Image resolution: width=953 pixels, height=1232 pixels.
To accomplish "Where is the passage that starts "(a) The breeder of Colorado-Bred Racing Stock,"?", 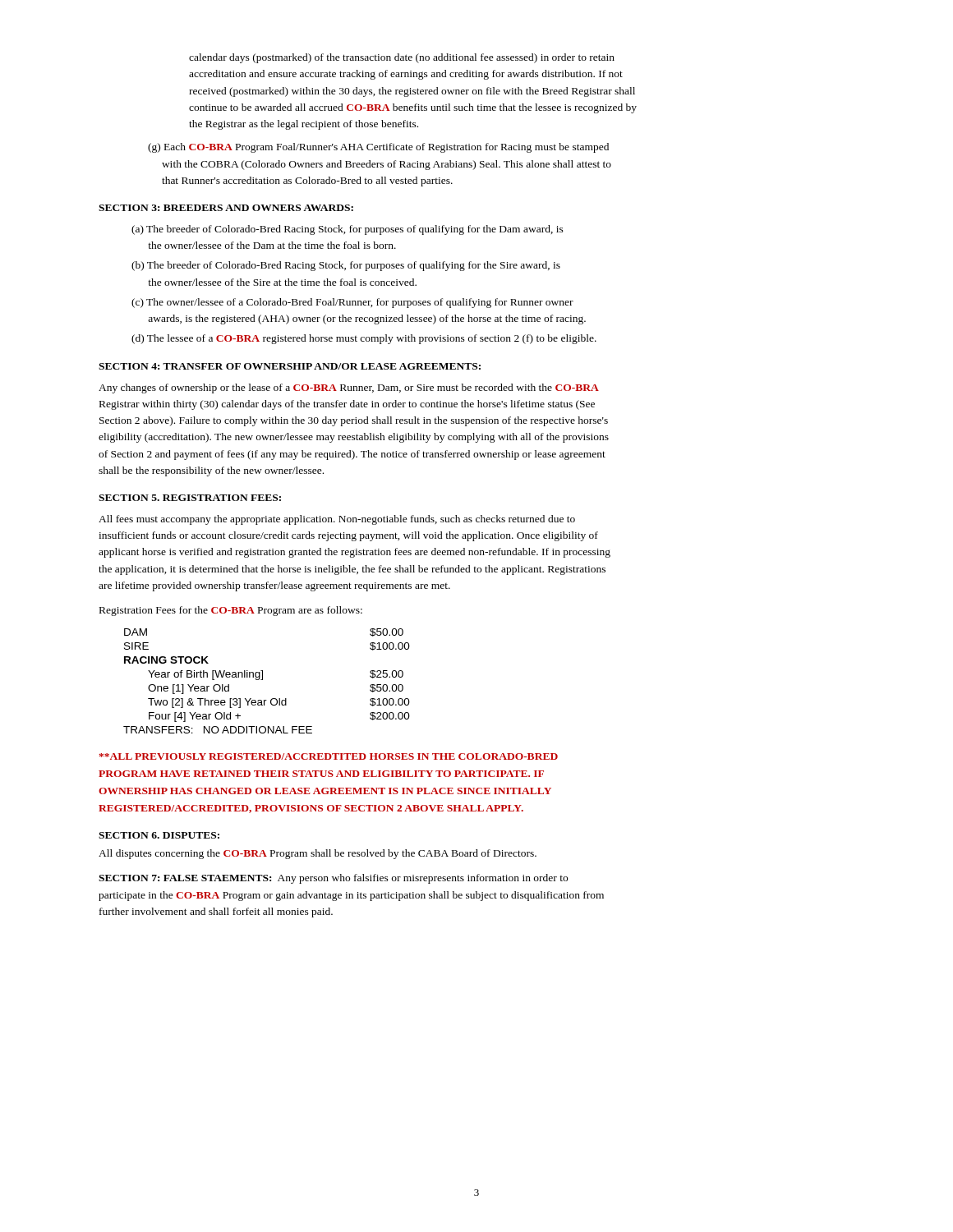I will tap(347, 237).
